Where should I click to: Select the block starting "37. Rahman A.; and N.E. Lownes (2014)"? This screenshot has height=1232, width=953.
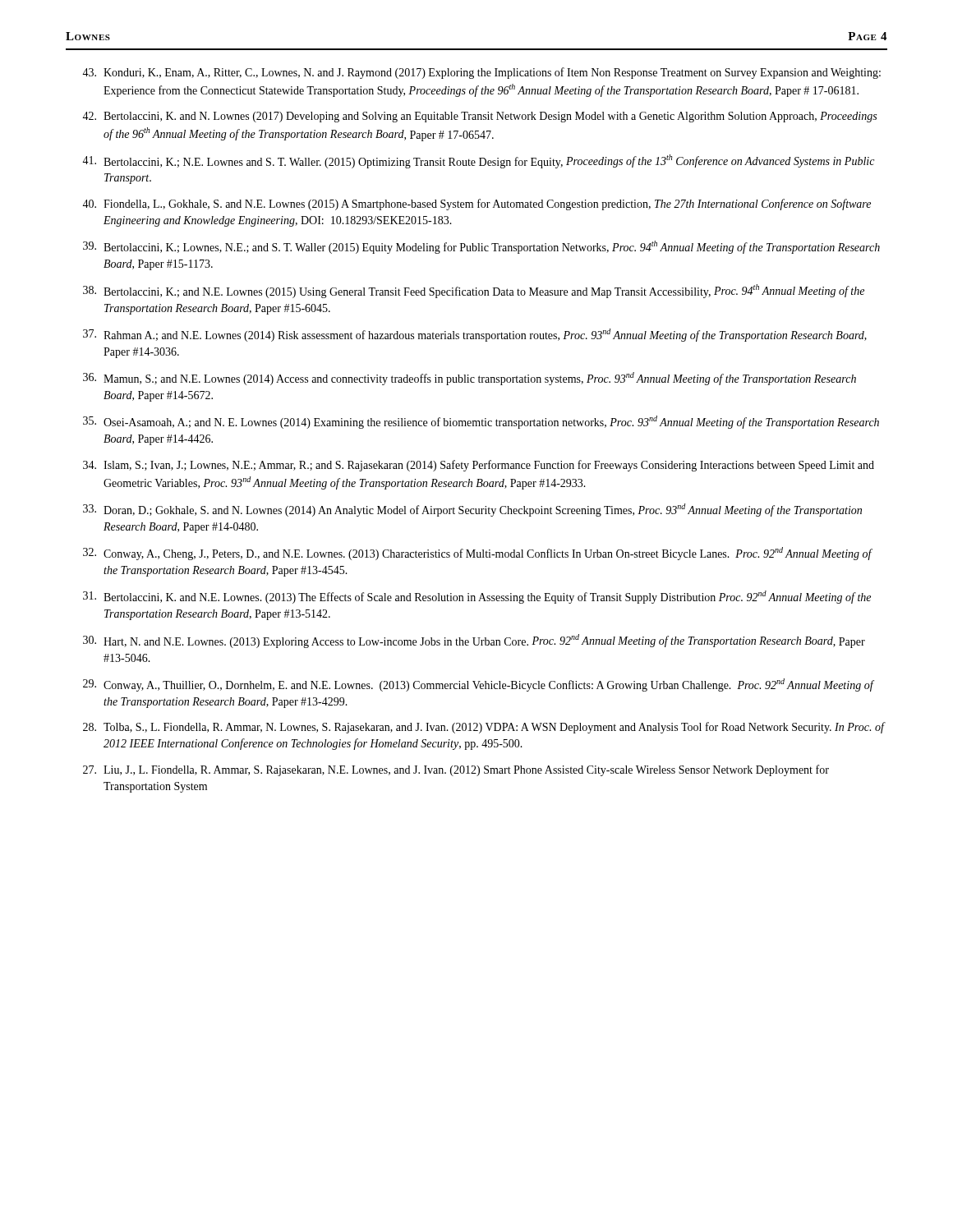476,343
